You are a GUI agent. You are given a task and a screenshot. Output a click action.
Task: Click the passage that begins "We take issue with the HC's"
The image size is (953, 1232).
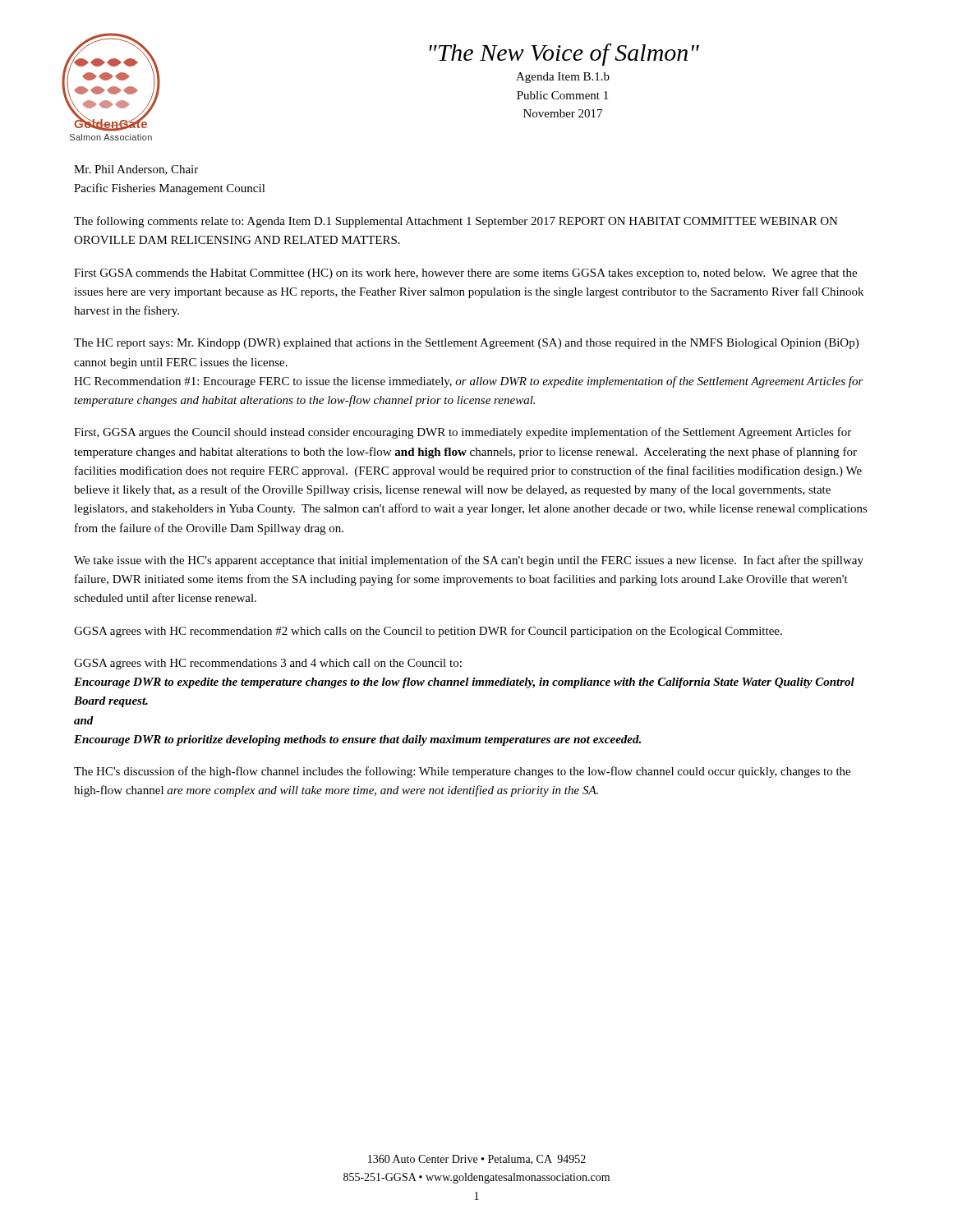(x=469, y=579)
